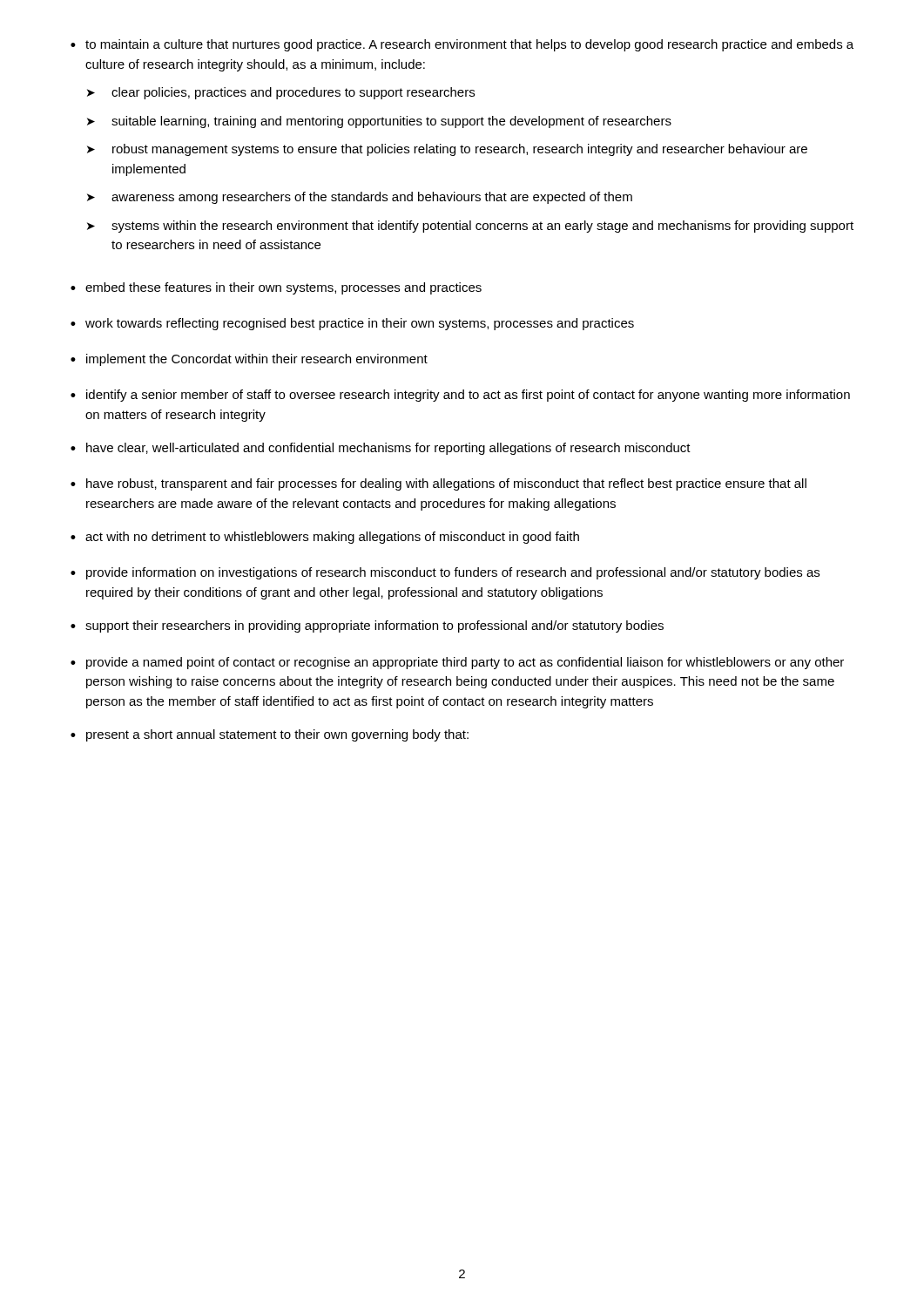Navigate to the text block starting "• have robust, transparent and"
The height and width of the screenshot is (1307, 924).
tap(462, 494)
